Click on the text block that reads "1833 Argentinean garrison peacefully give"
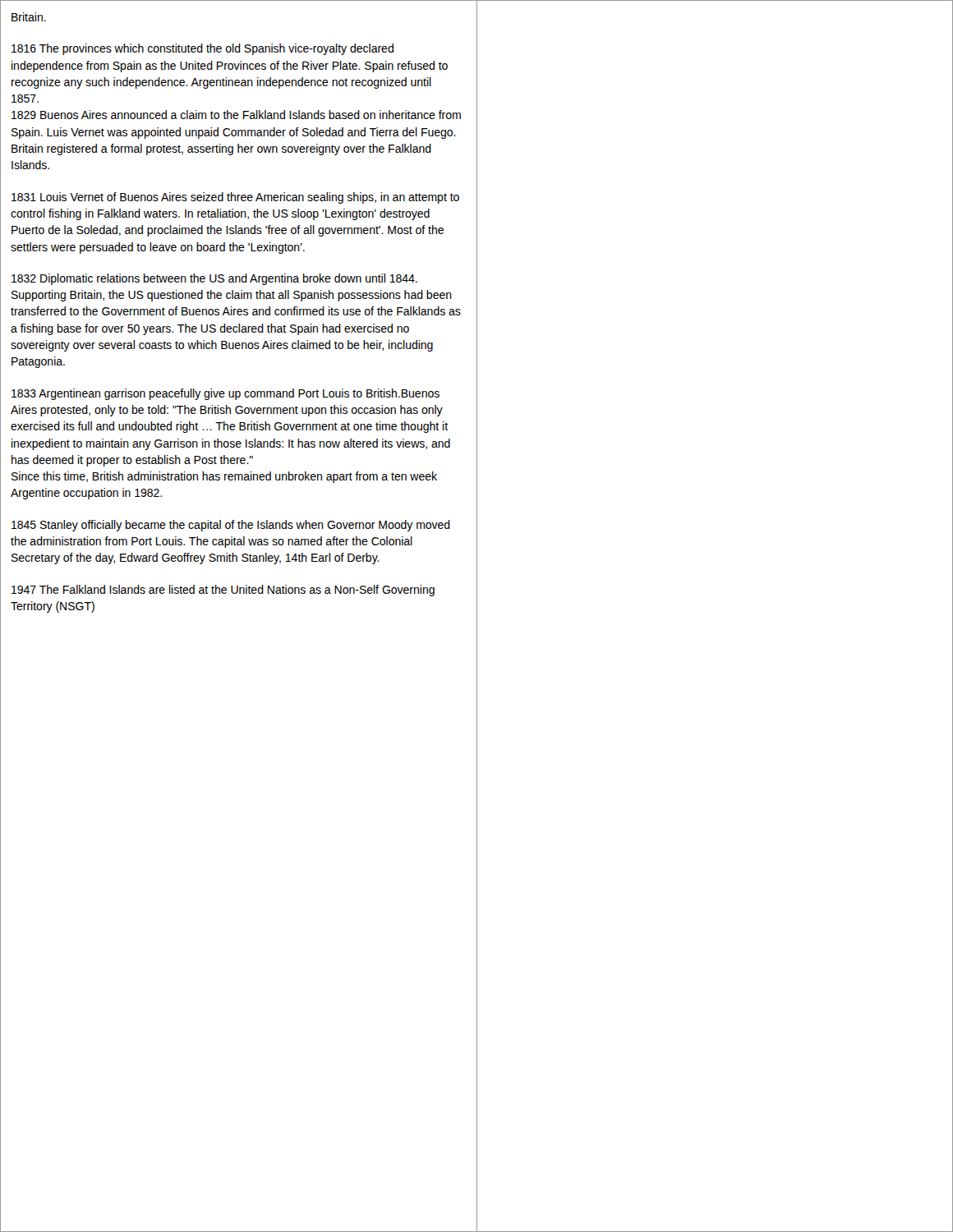 pos(237,443)
